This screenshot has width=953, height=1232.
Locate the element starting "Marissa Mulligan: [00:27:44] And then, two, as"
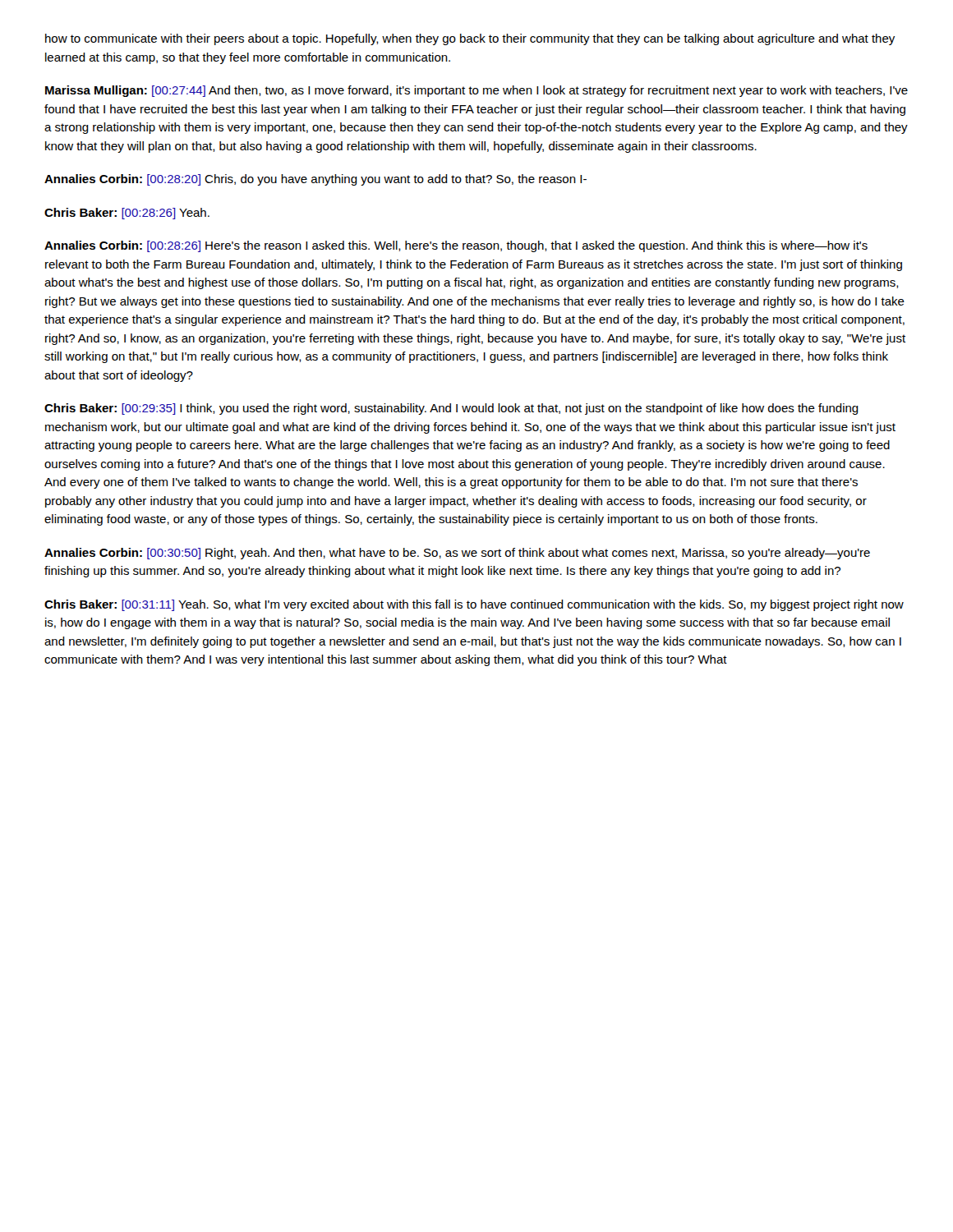tap(476, 118)
